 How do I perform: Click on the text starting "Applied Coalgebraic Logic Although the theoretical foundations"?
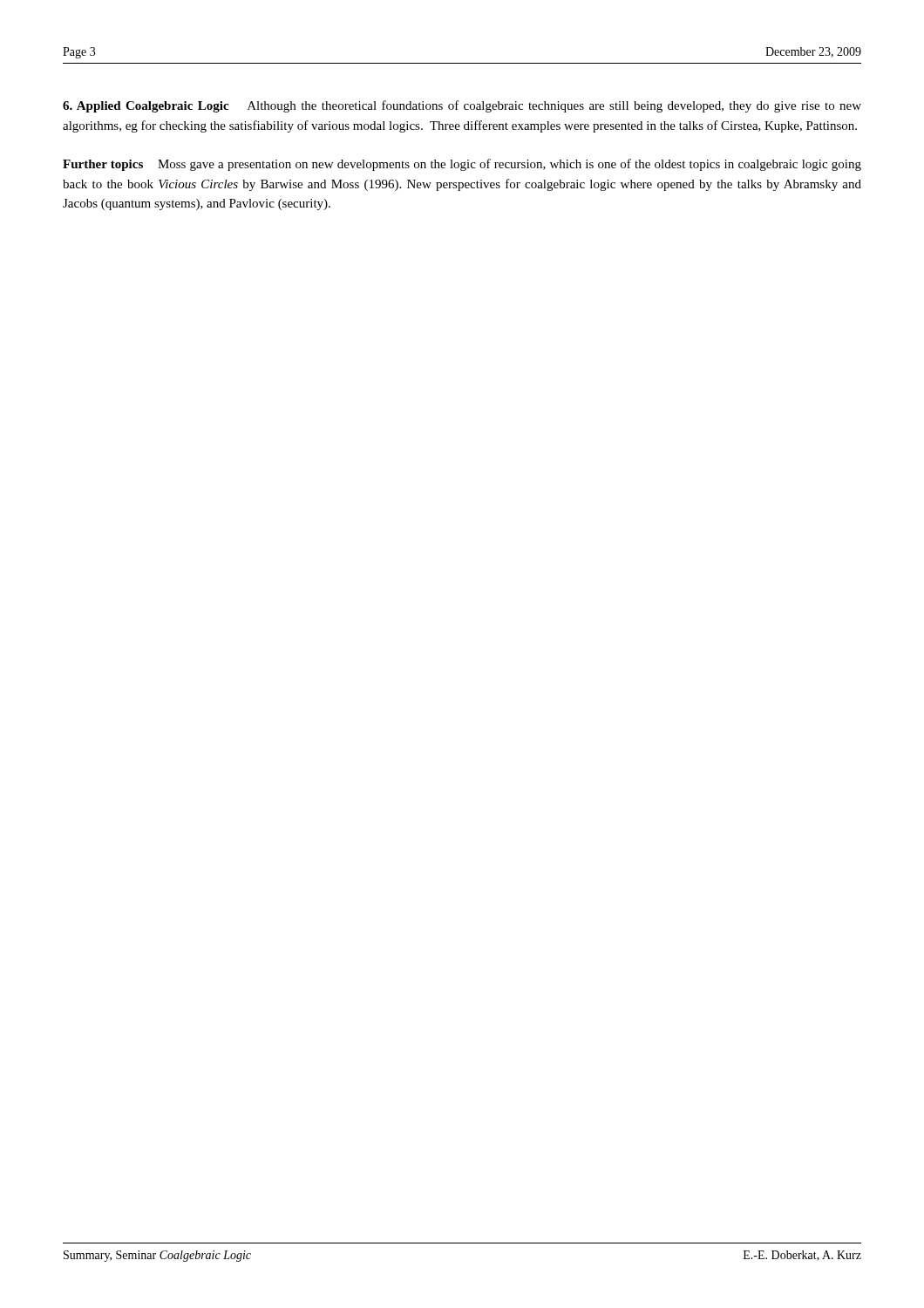click(x=462, y=115)
